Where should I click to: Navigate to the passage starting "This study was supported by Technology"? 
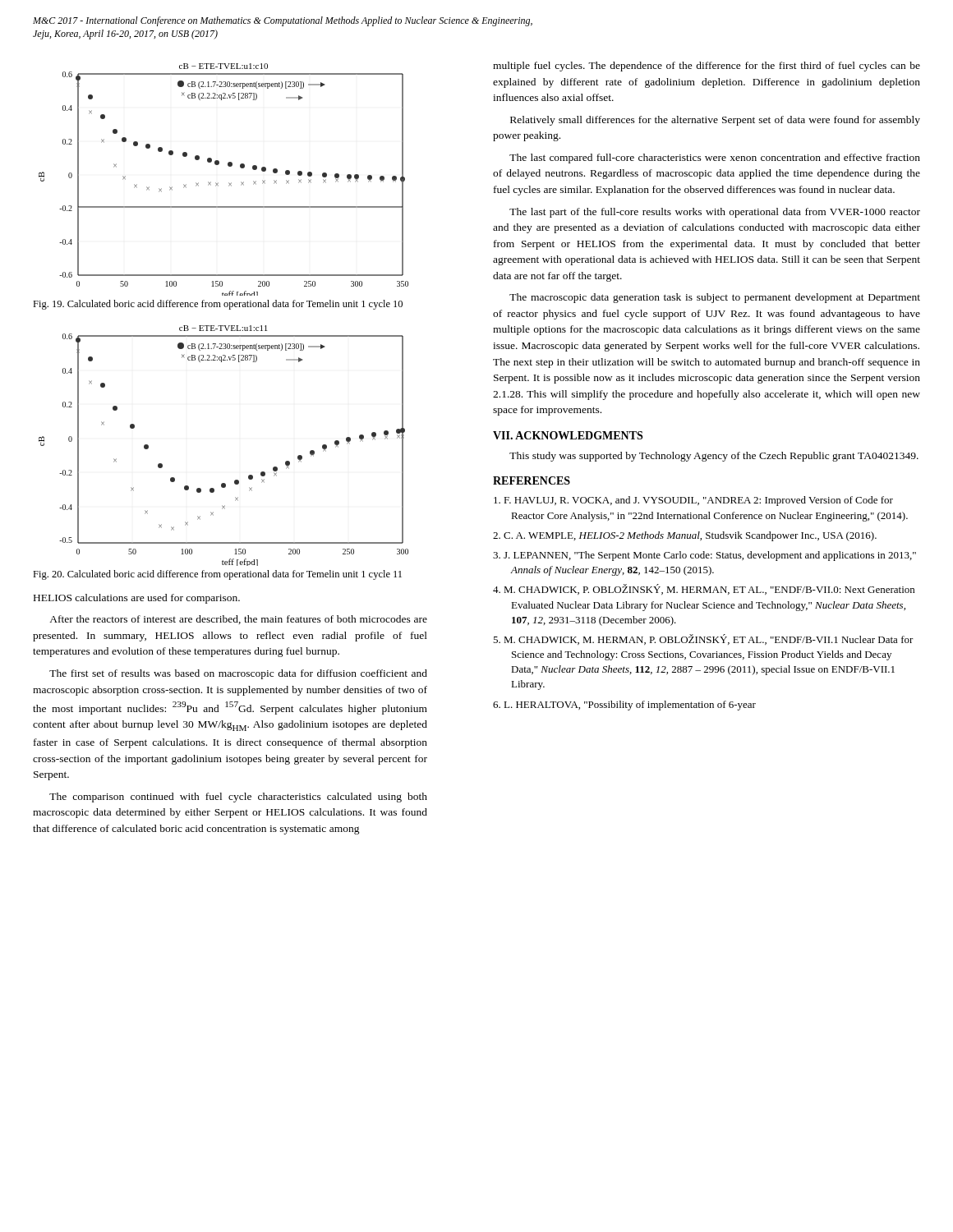click(714, 455)
